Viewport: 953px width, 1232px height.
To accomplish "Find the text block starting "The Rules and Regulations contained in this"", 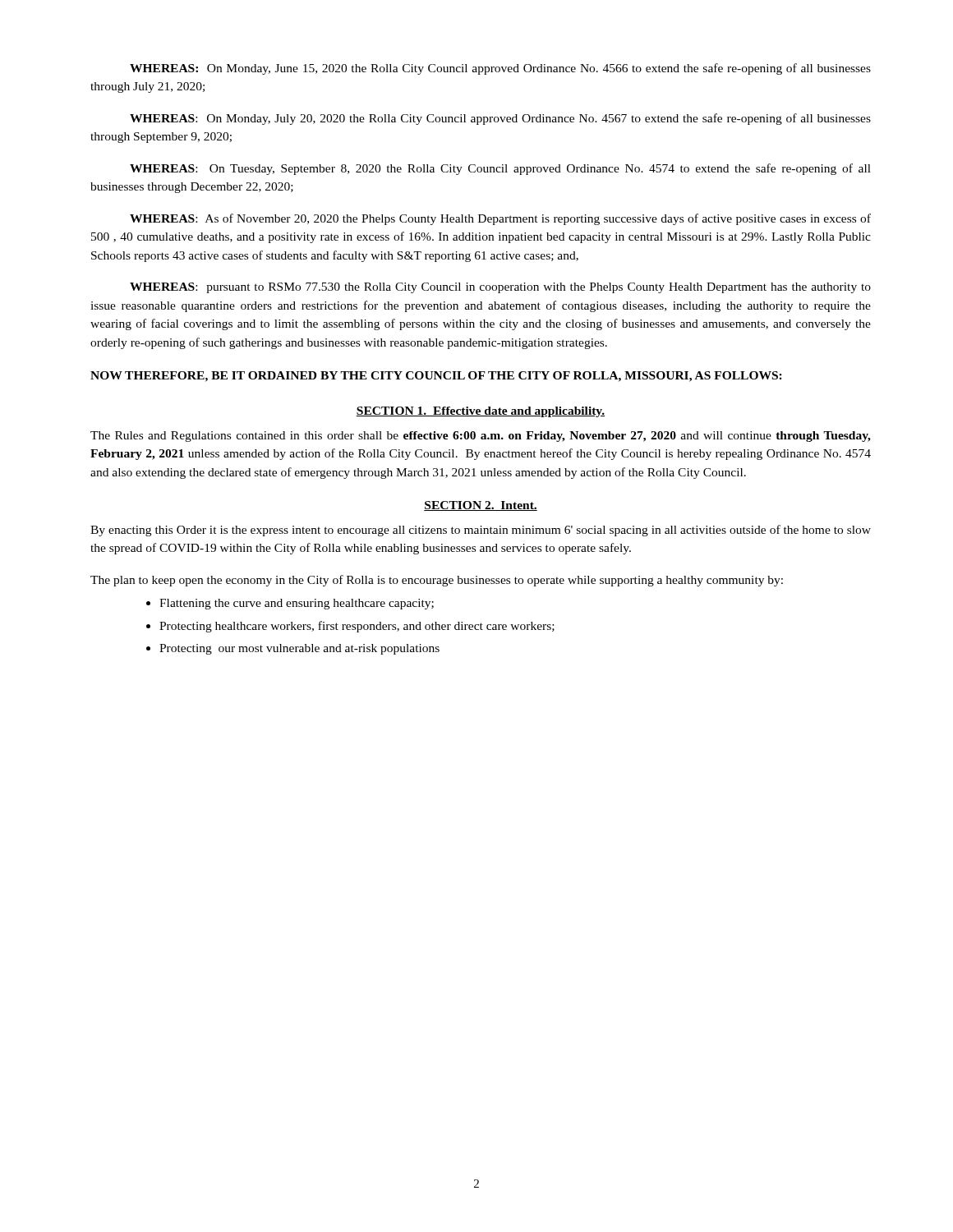I will pyautogui.click(x=481, y=453).
